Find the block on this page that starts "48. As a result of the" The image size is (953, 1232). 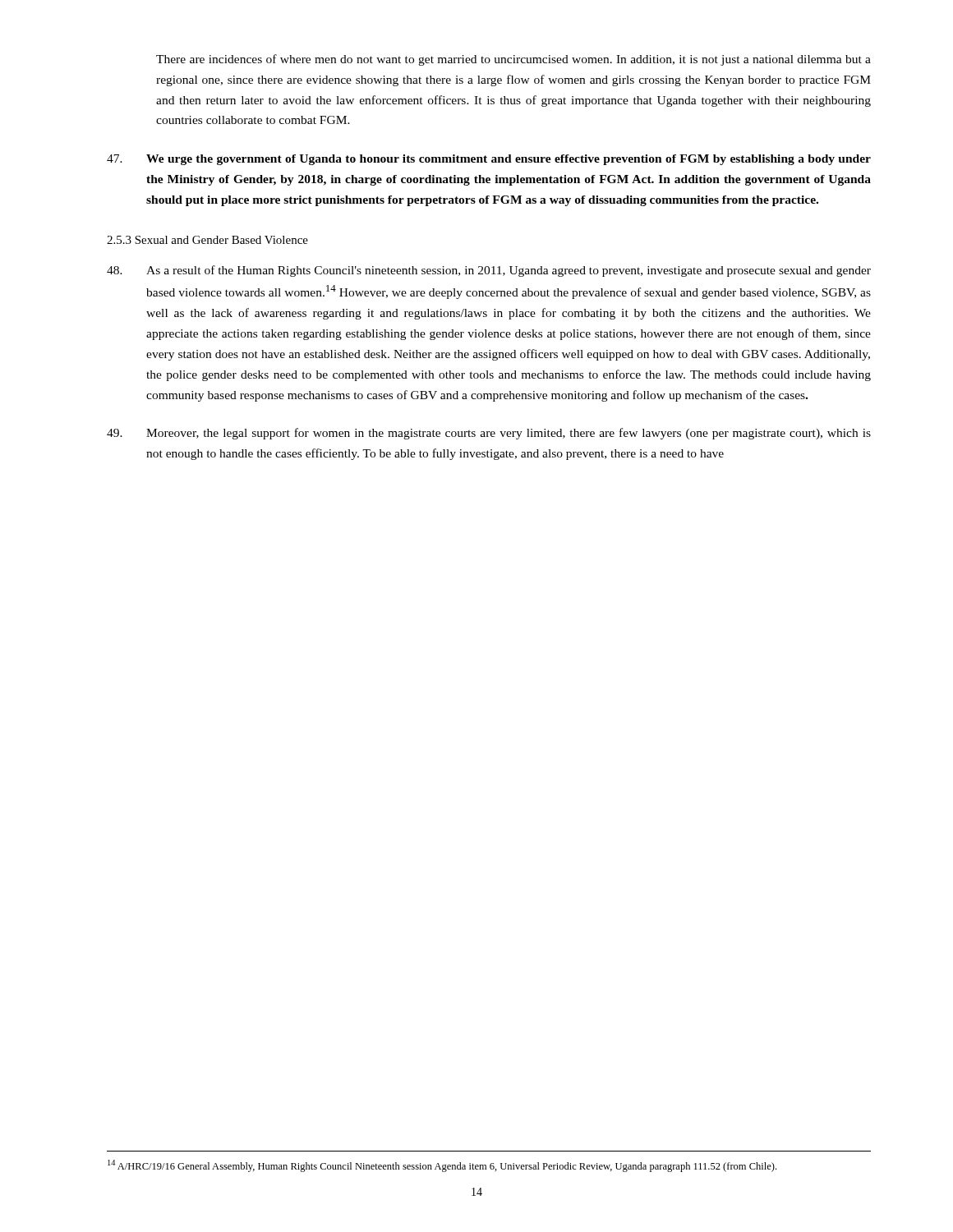click(x=489, y=333)
